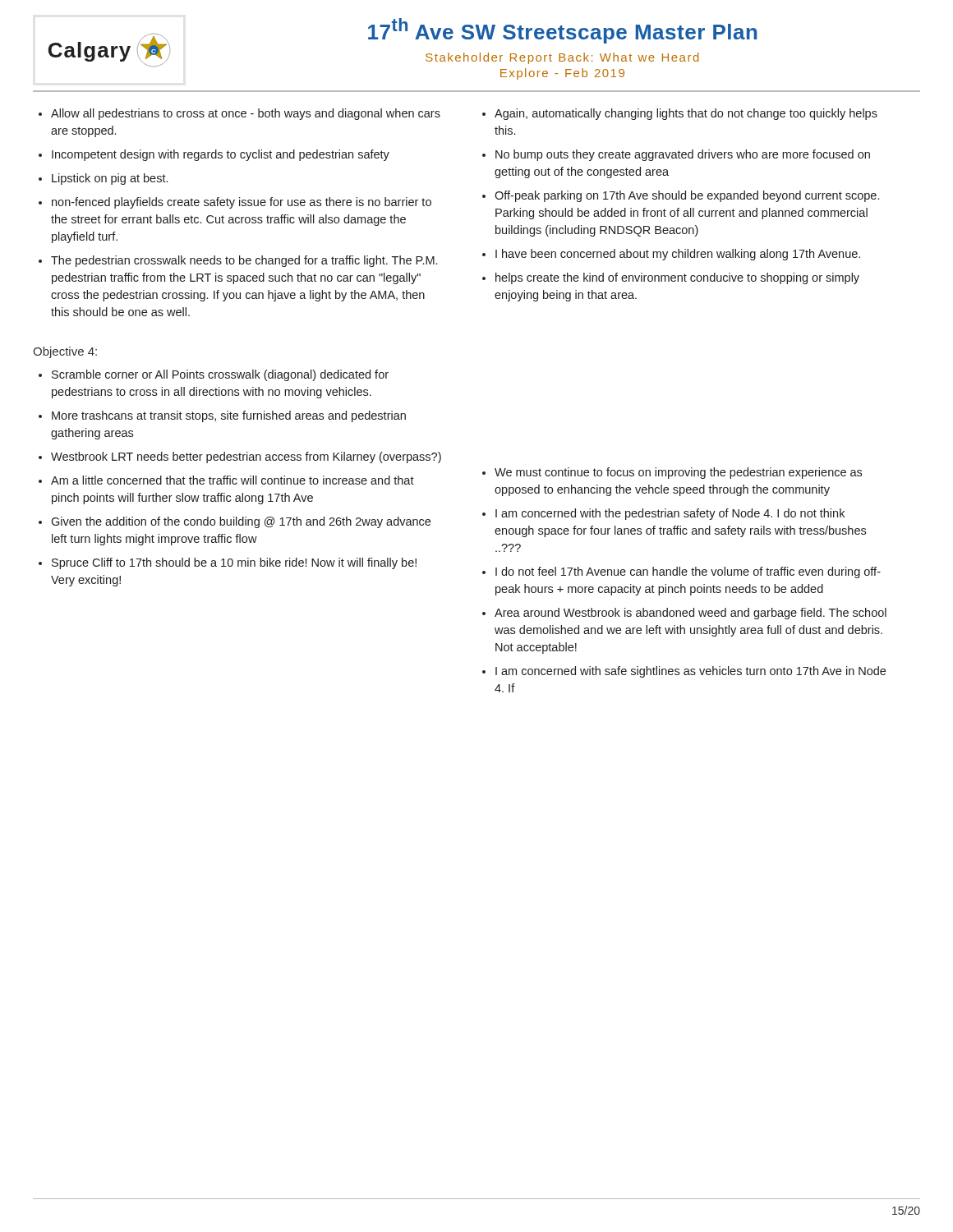The height and width of the screenshot is (1232, 953).
Task: Locate the block starting "Incompetent design with regards to cyclist"
Action: [x=220, y=154]
